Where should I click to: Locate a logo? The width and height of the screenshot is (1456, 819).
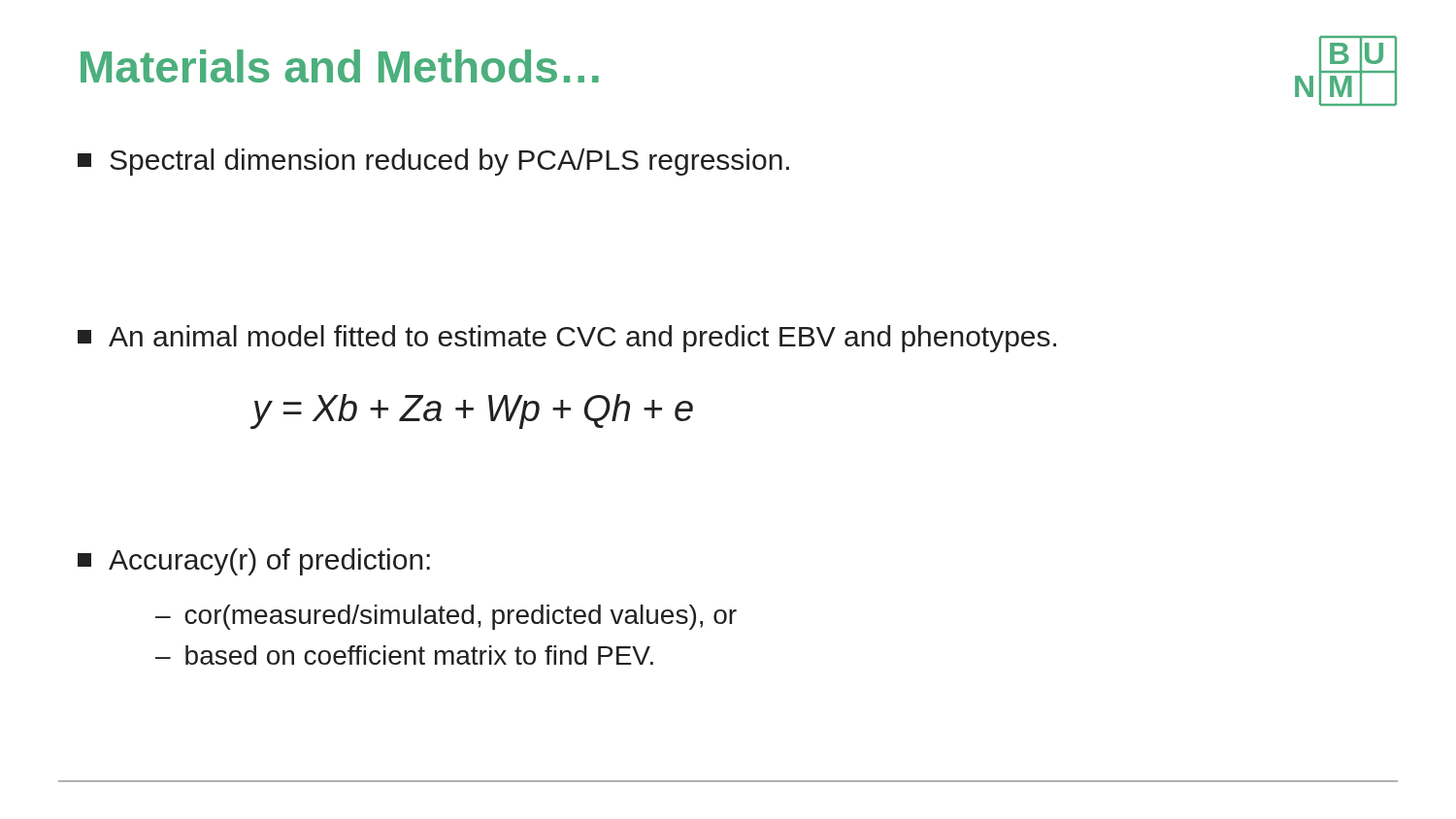click(1344, 73)
